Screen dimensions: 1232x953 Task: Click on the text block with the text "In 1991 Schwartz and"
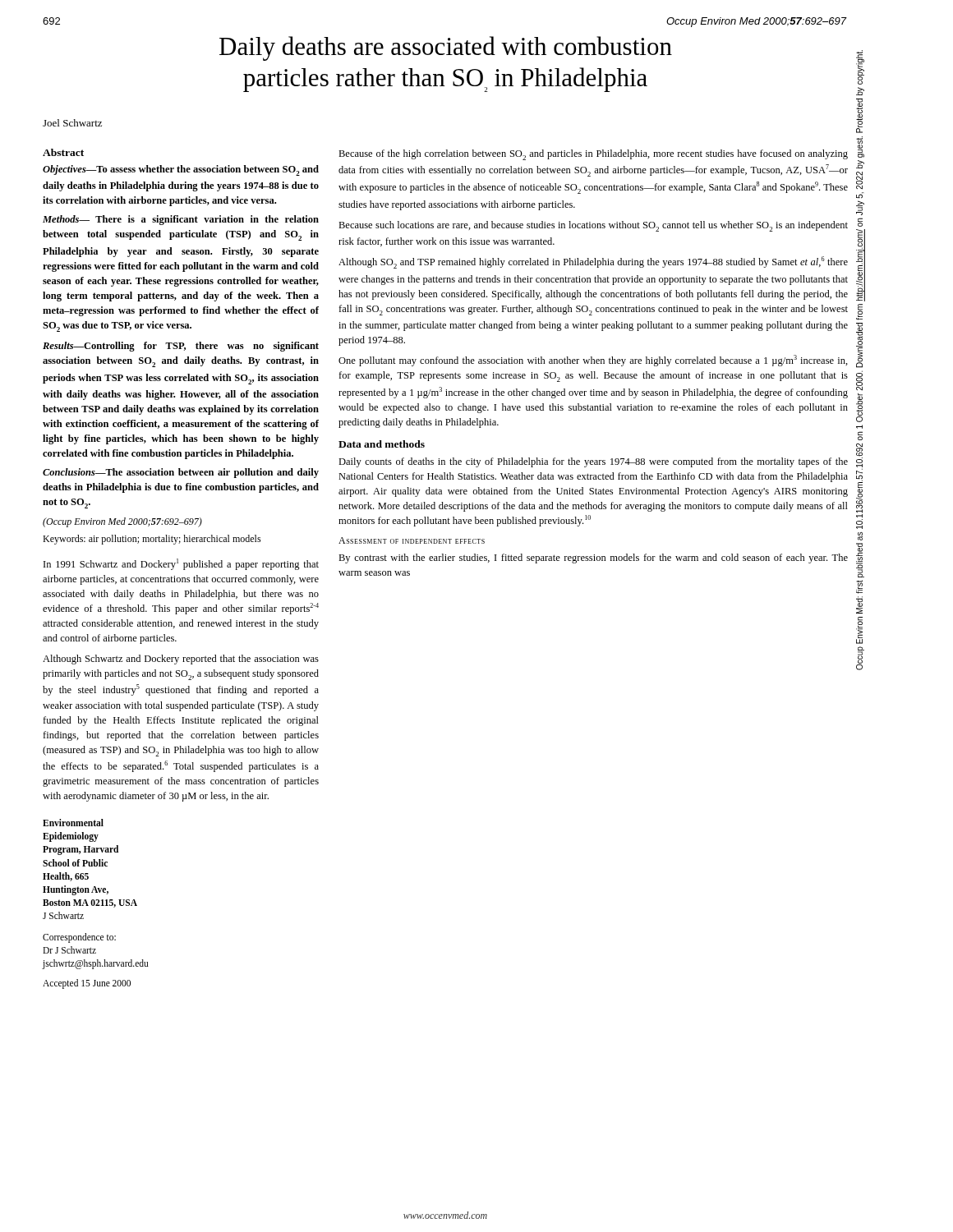[181, 601]
